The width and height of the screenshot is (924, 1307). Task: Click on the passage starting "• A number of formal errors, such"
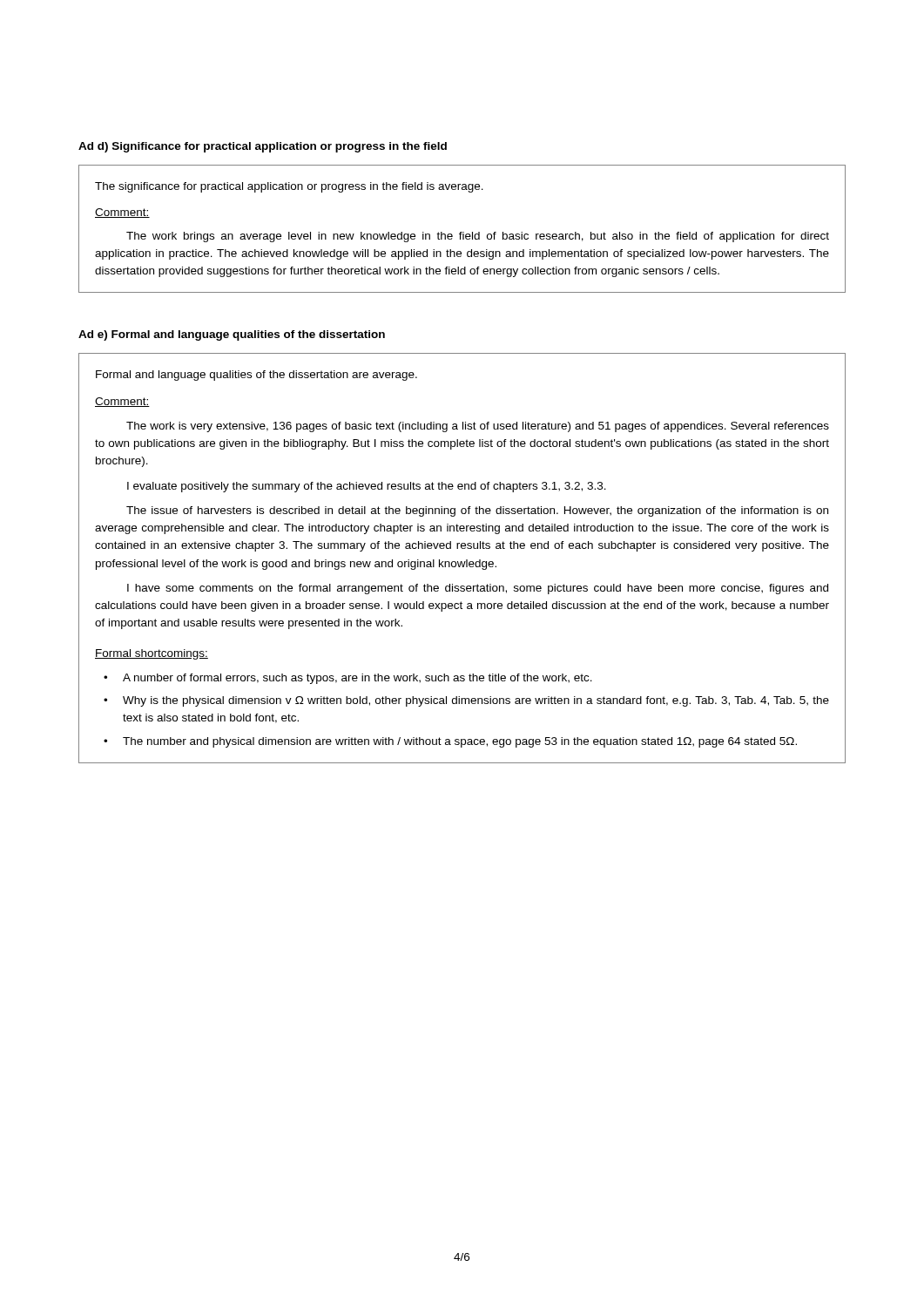coord(466,678)
